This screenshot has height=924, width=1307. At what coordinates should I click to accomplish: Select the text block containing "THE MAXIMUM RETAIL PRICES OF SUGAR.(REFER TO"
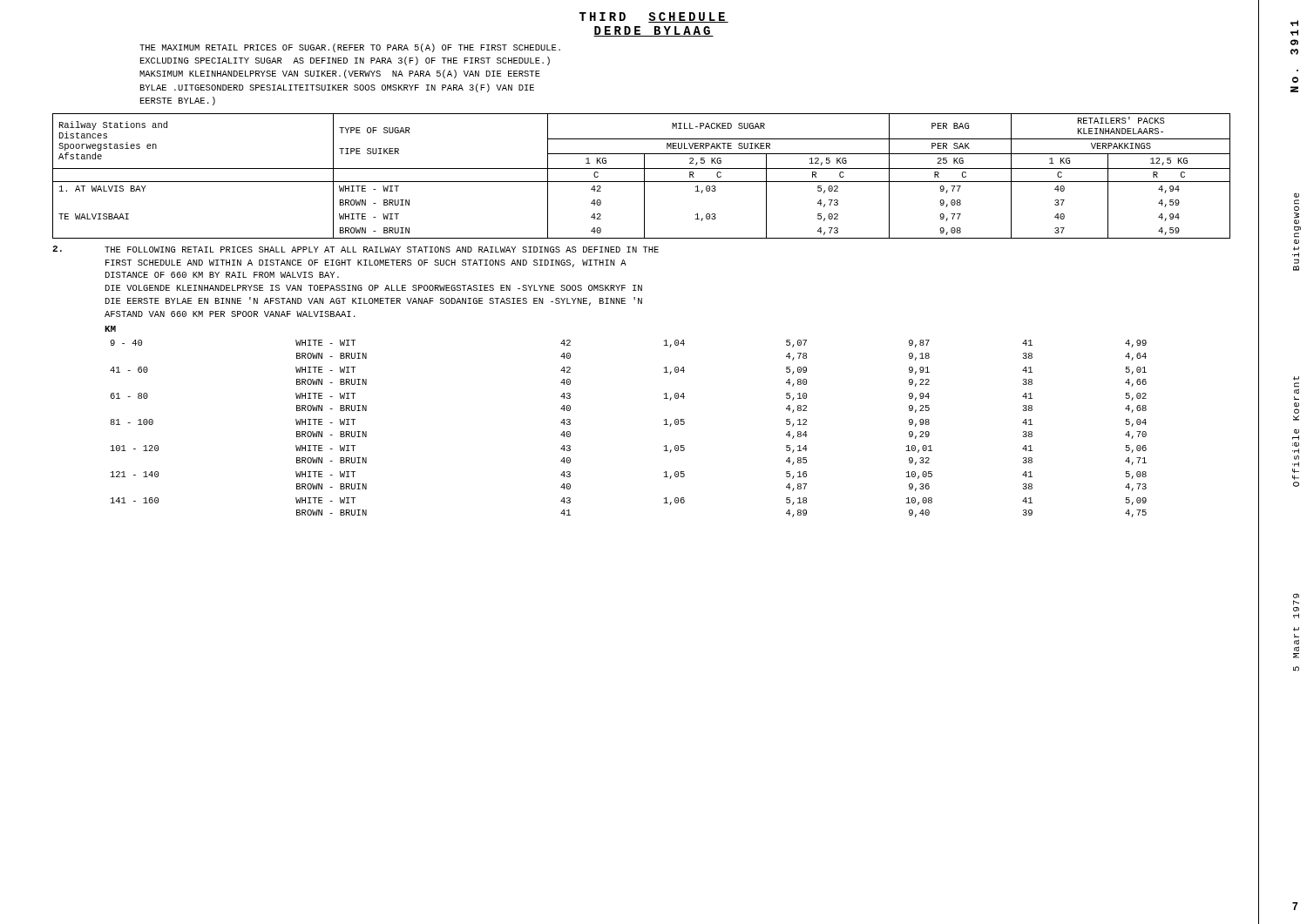(x=351, y=74)
